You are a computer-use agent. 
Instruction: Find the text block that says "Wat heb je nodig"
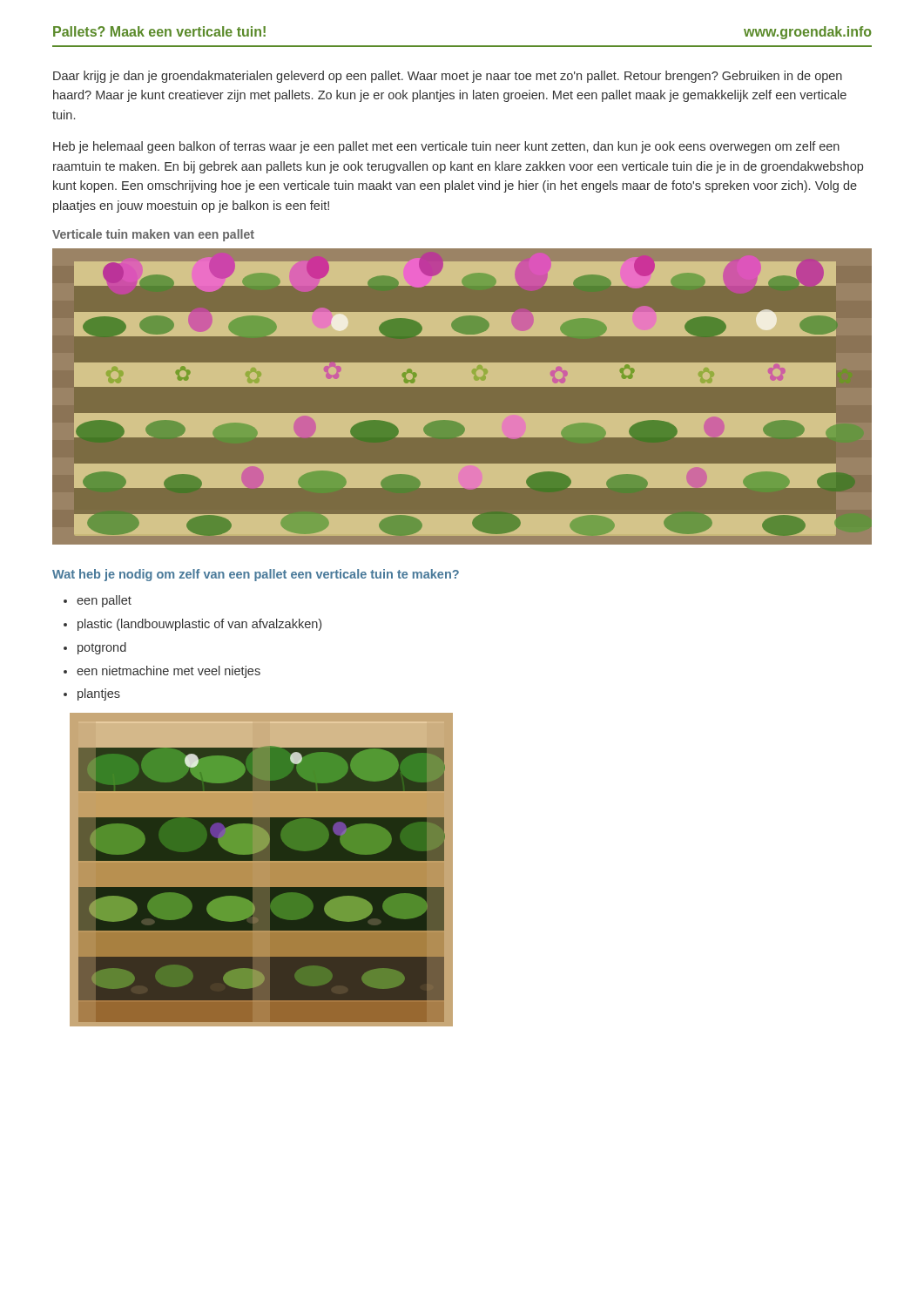click(x=256, y=574)
